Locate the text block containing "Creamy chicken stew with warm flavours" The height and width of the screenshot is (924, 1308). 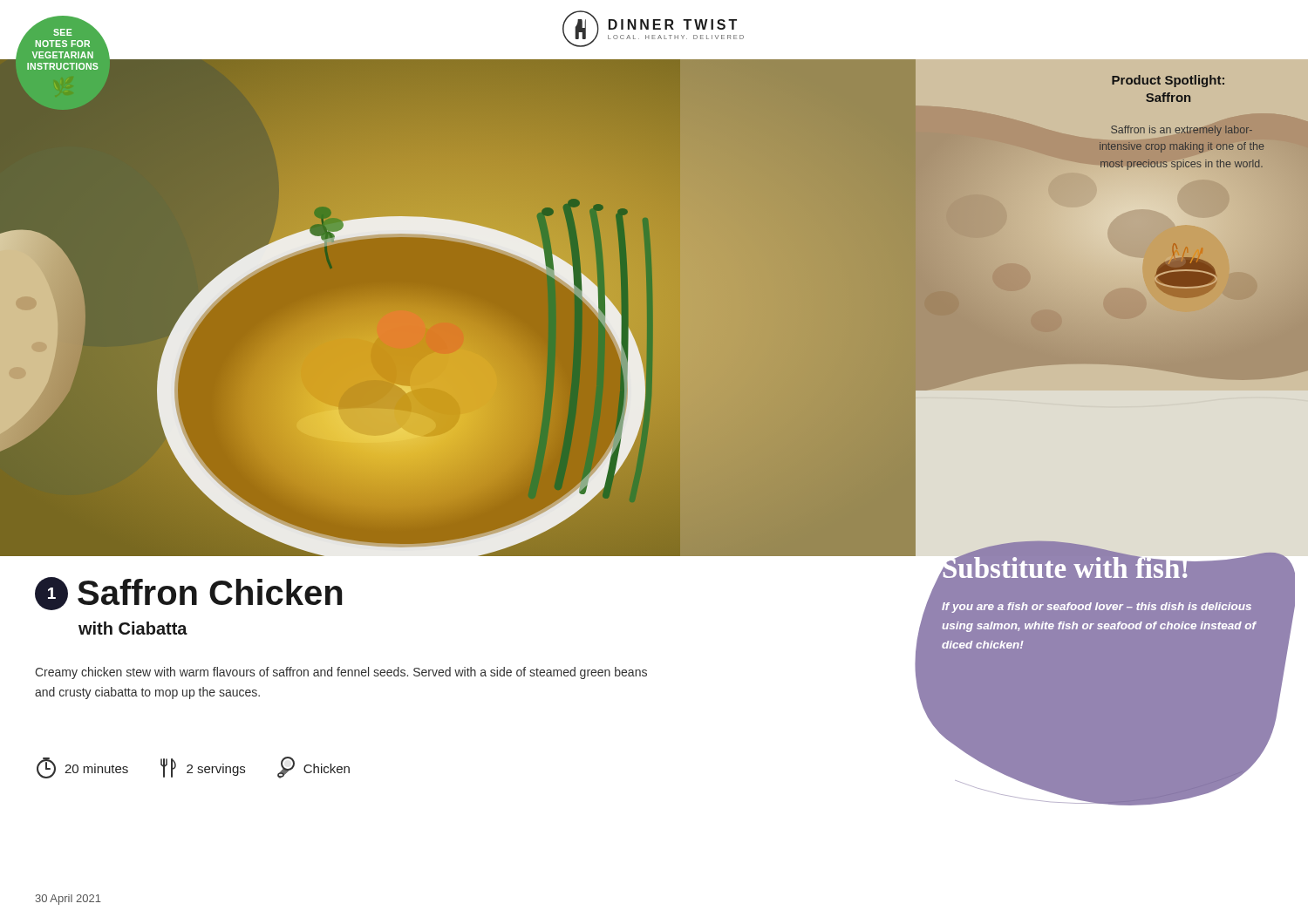tap(341, 682)
